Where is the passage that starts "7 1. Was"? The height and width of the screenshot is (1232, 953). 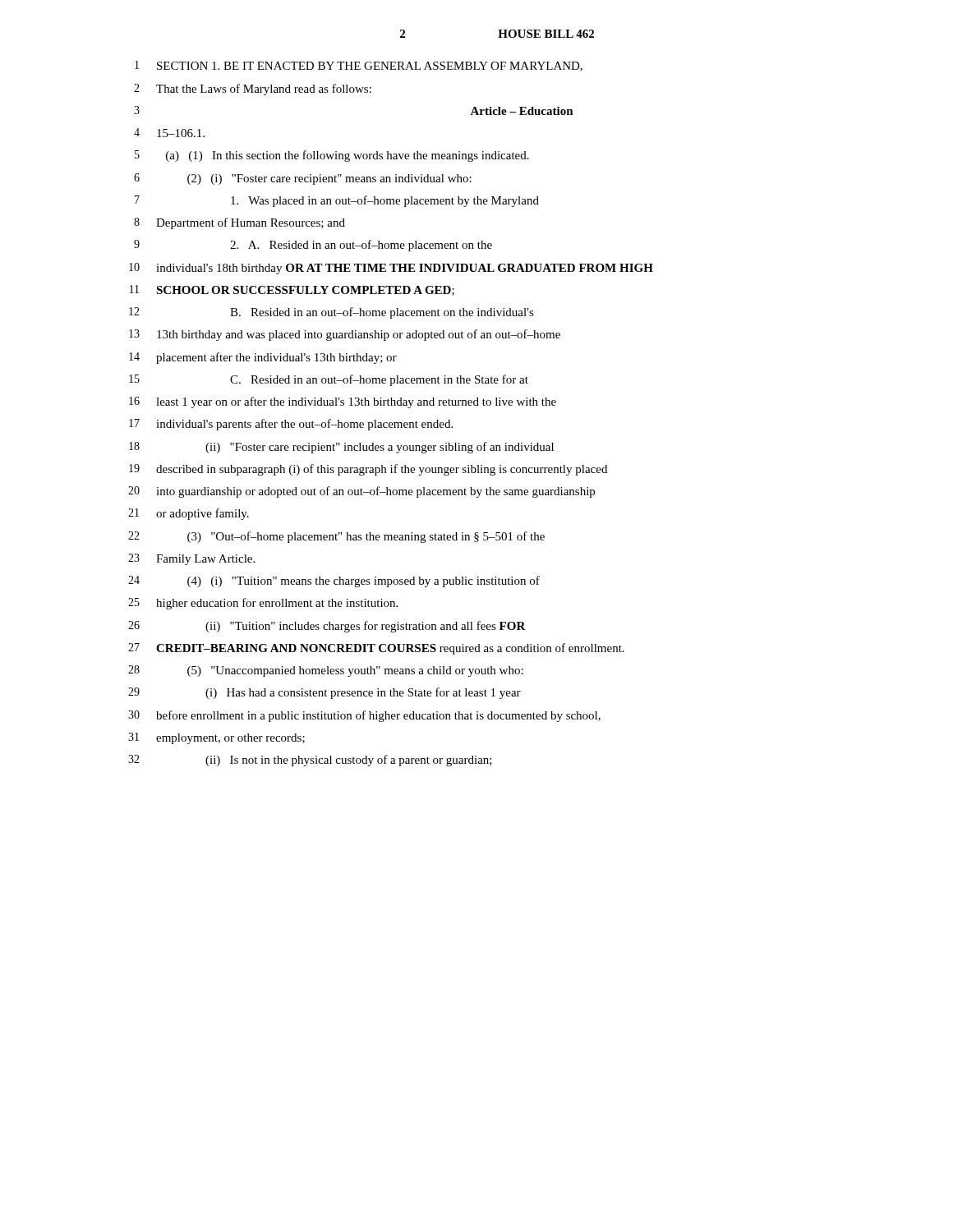point(497,212)
